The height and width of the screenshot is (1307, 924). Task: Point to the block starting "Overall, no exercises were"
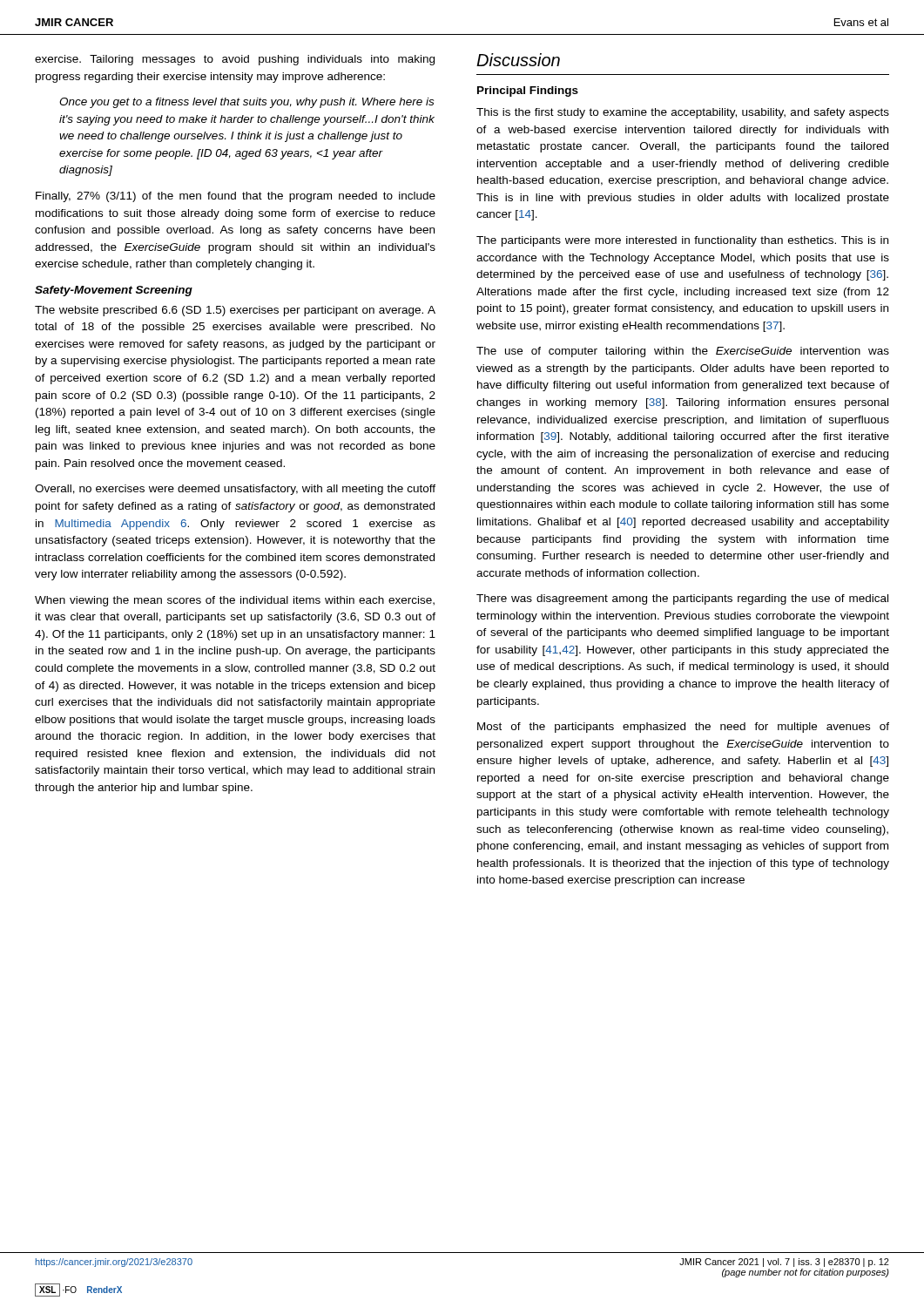pyautogui.click(x=235, y=531)
